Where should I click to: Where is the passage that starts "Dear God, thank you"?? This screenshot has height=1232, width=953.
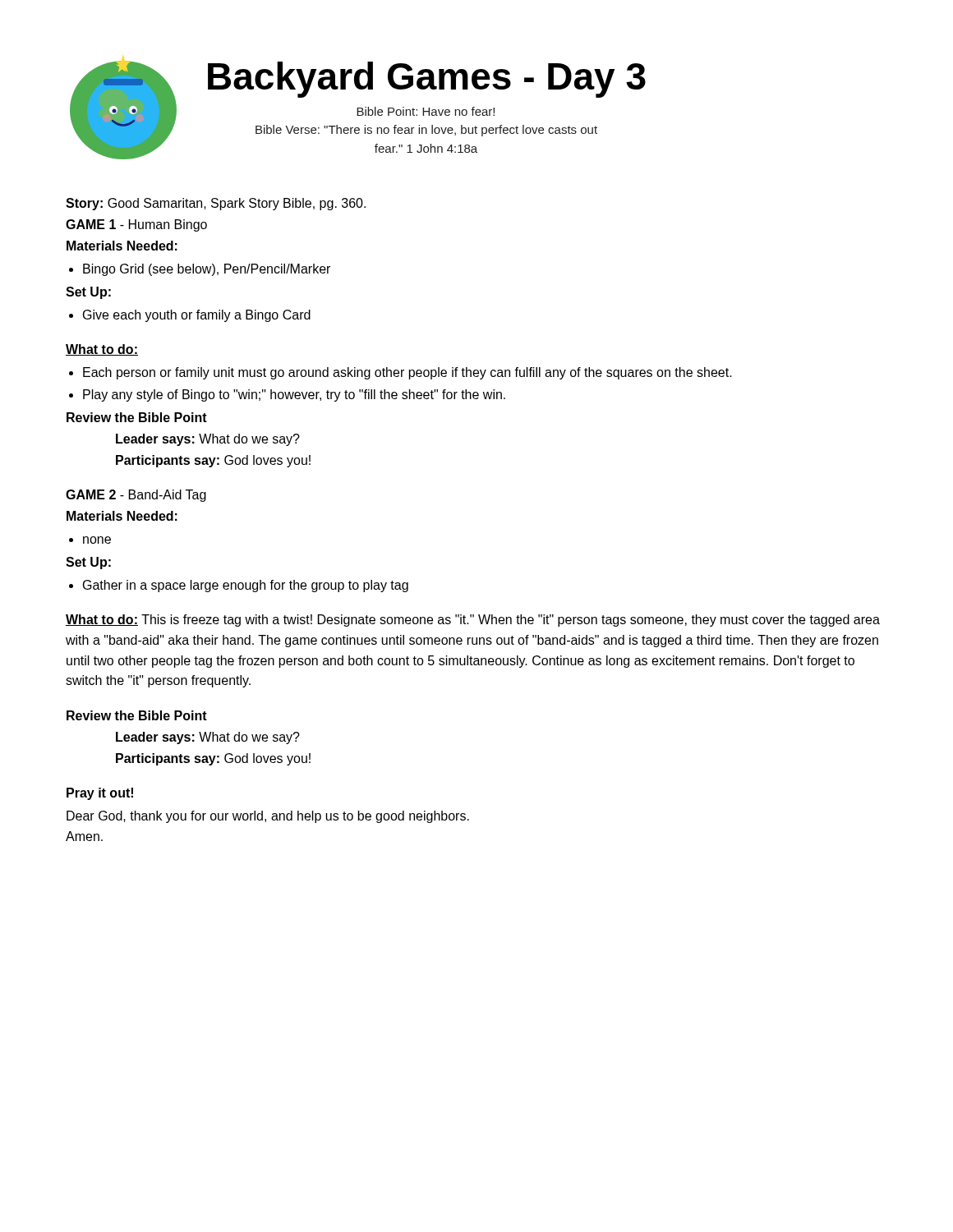(x=476, y=827)
